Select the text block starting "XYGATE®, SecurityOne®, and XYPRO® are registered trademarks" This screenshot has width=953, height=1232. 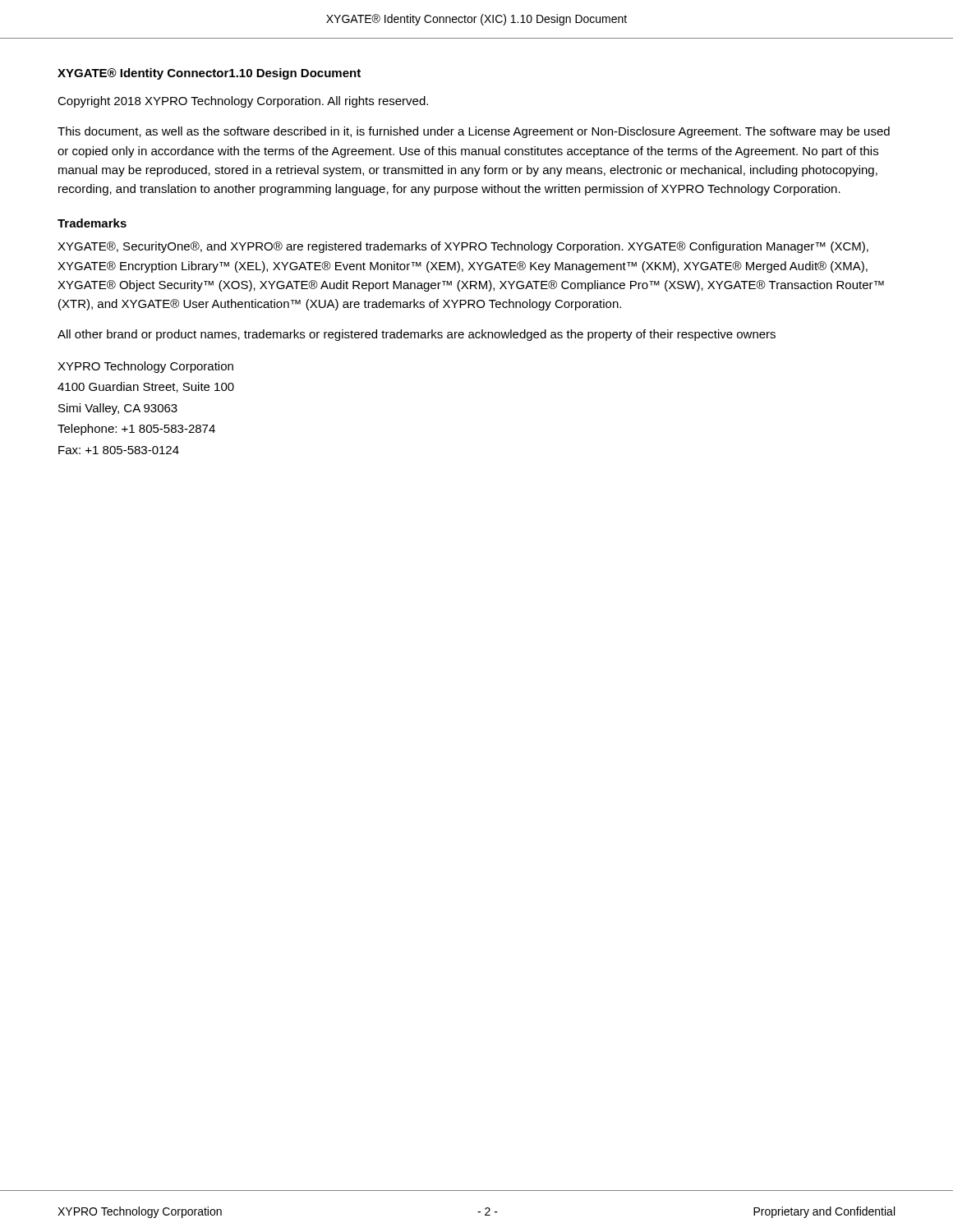coord(471,275)
